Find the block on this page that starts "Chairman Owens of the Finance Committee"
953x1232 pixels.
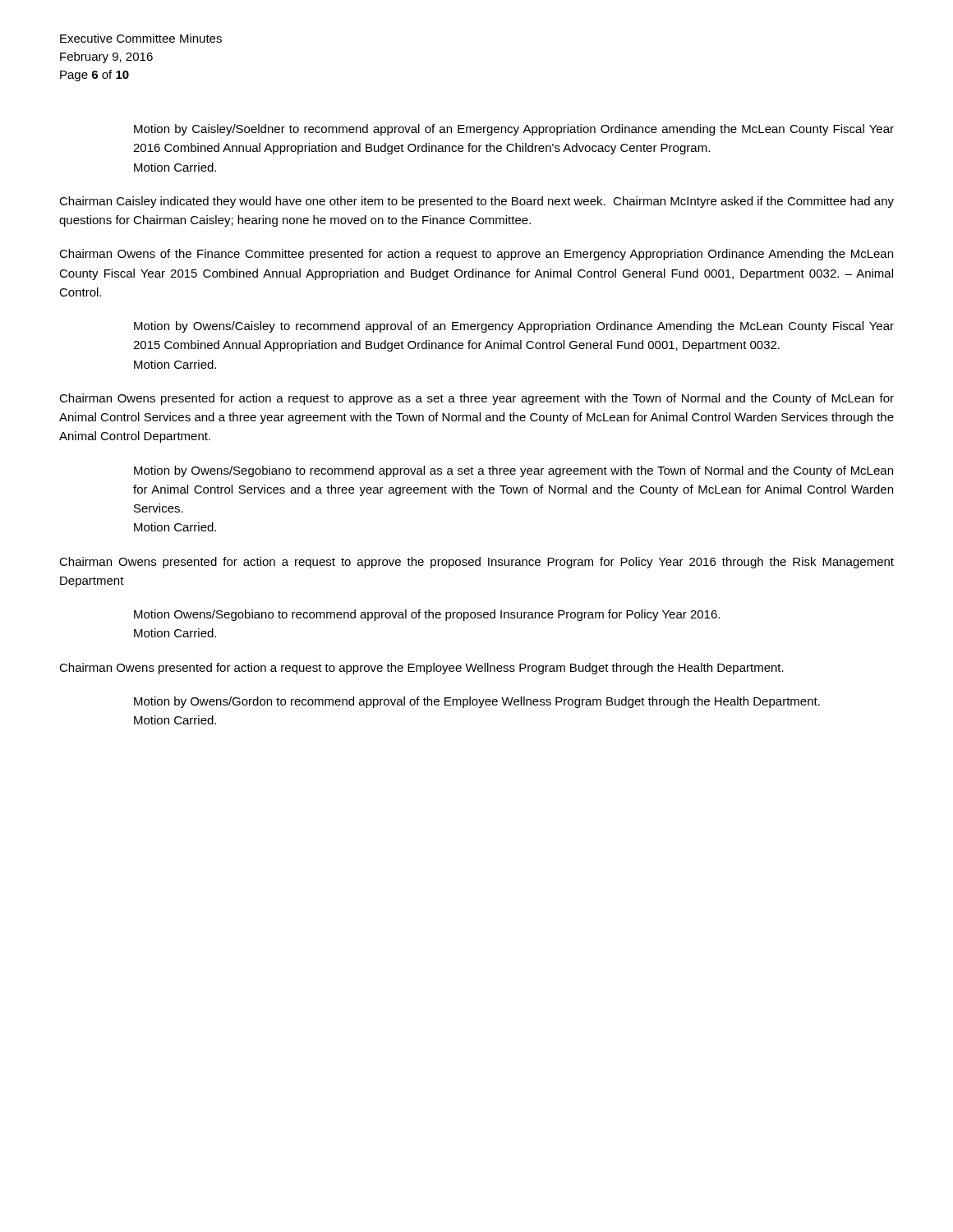pos(476,273)
